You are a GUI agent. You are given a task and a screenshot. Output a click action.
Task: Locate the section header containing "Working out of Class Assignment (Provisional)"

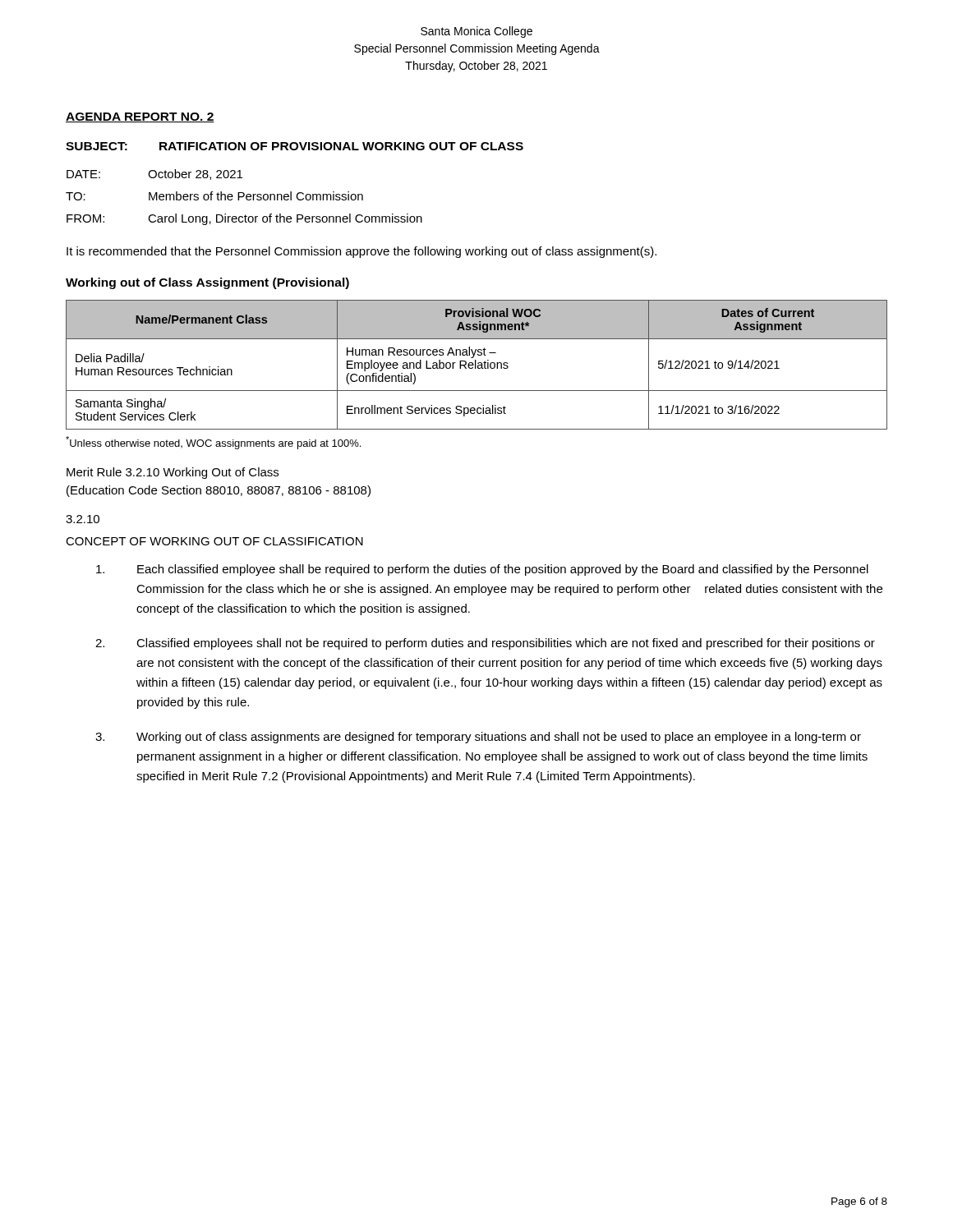(208, 282)
